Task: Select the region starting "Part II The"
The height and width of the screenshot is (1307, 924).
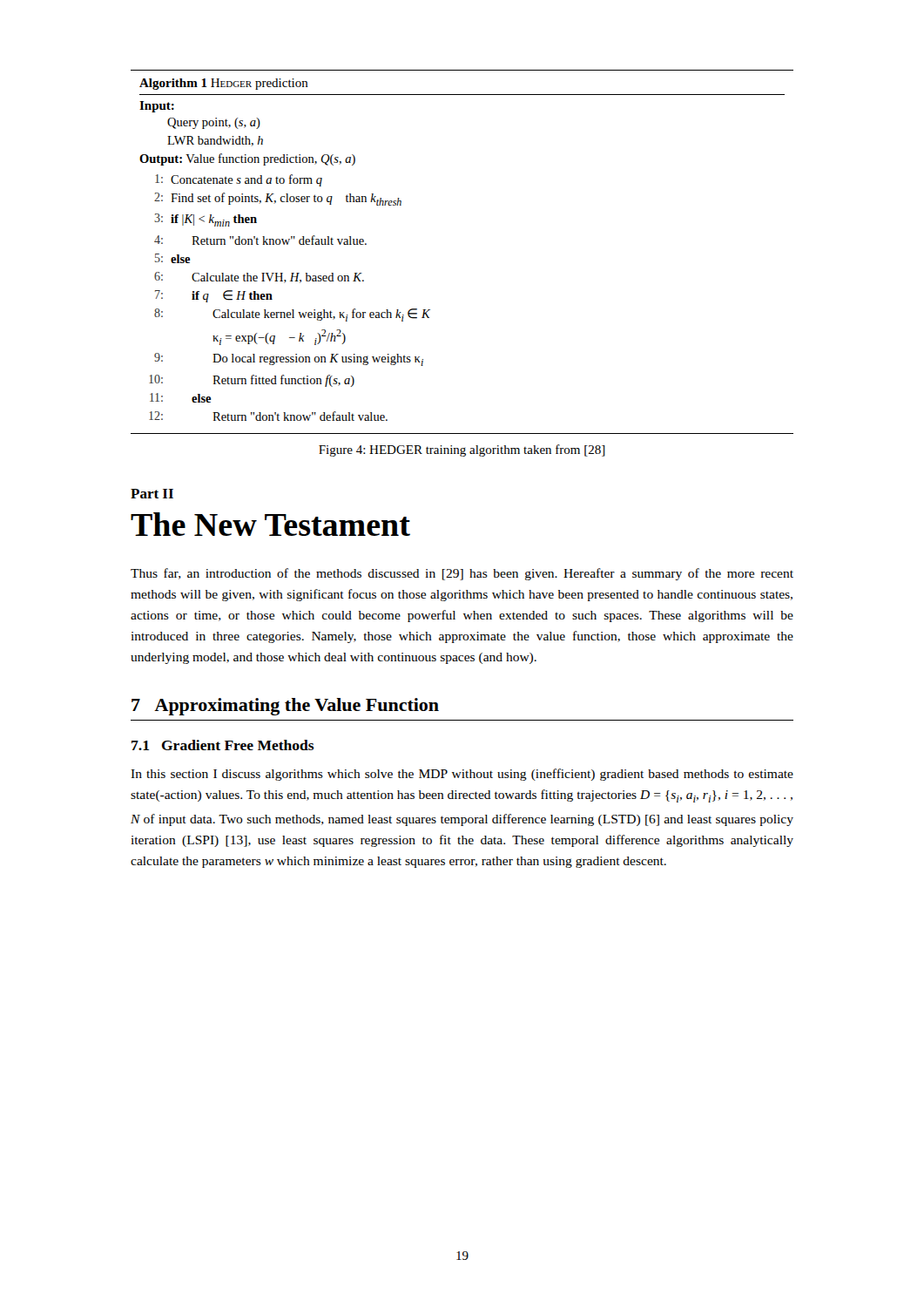Action: (x=152, y=494)
